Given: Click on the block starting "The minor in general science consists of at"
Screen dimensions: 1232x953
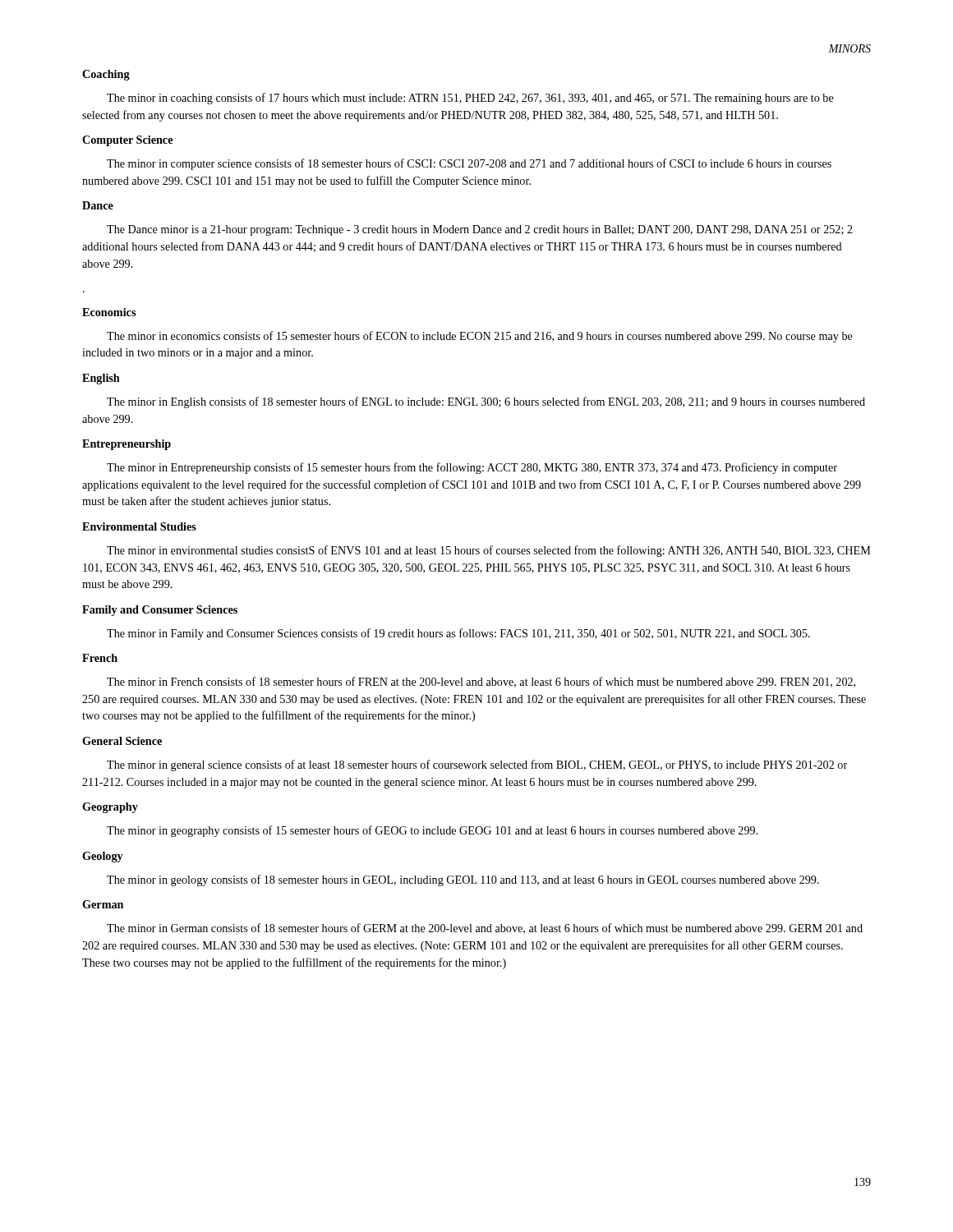Looking at the screenshot, I should (476, 773).
